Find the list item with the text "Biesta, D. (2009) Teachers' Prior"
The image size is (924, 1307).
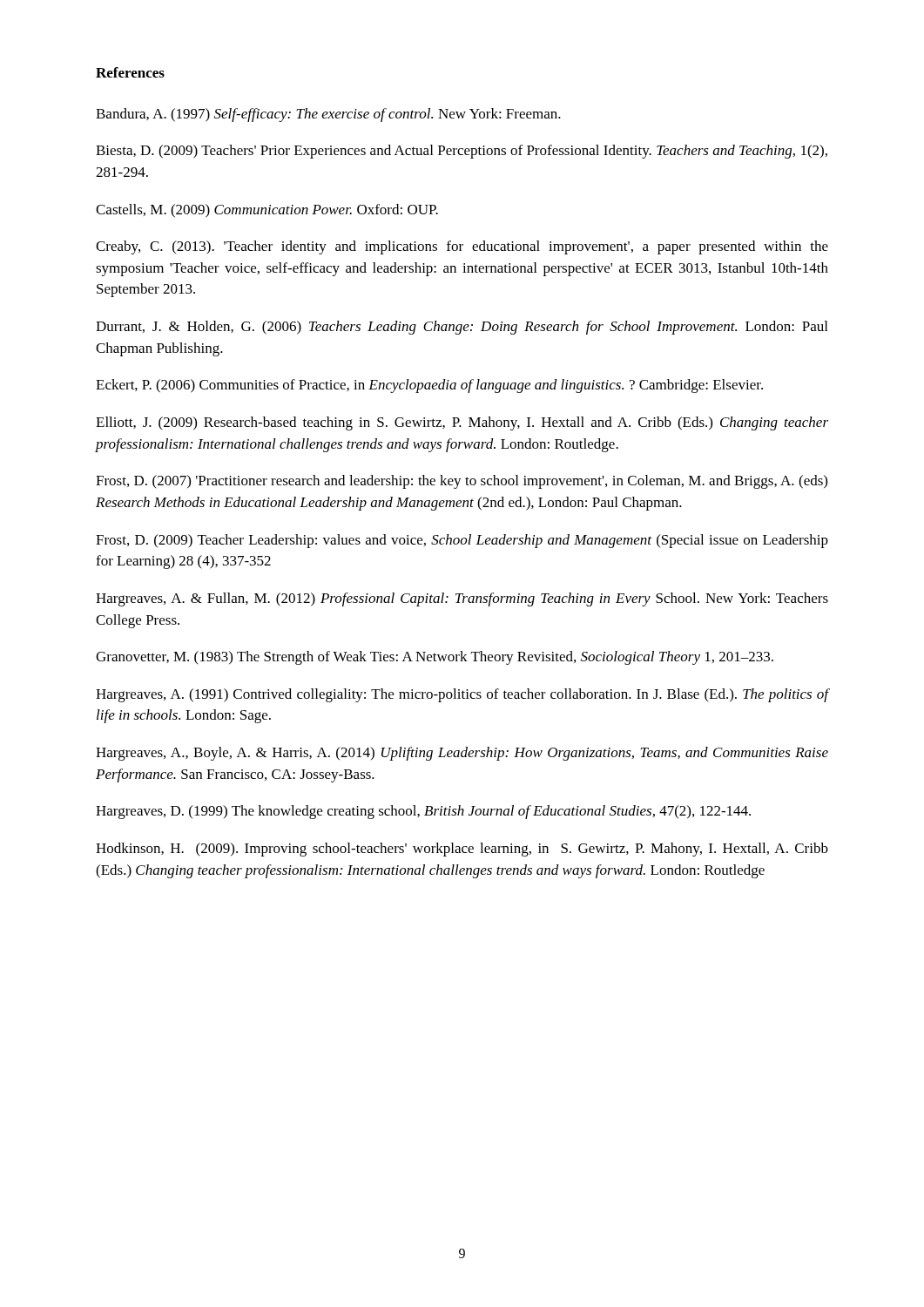click(462, 161)
